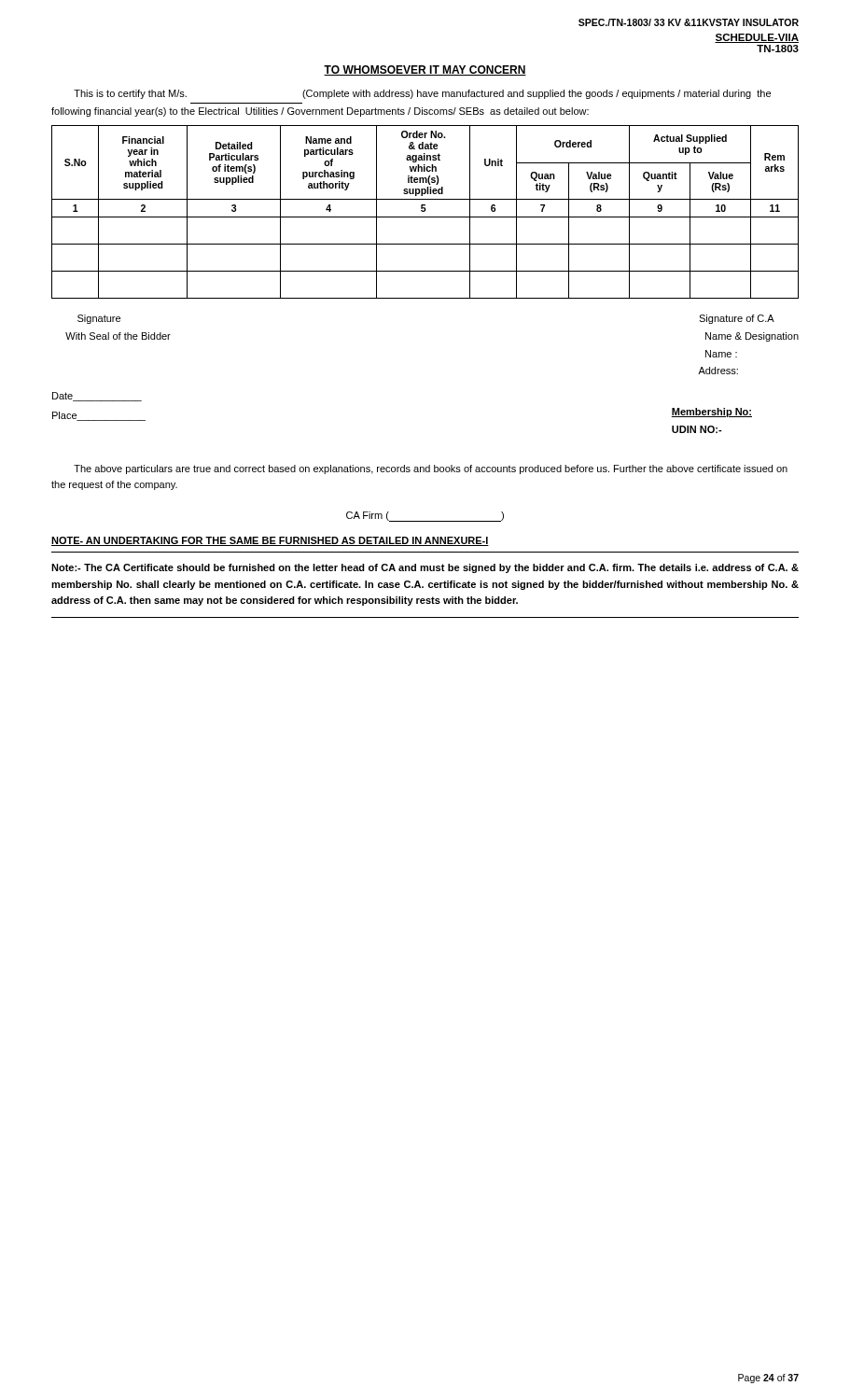Select the text starting "Signature With Seal of the Bidder"
Viewport: 850px width, 1400px height.
click(111, 327)
